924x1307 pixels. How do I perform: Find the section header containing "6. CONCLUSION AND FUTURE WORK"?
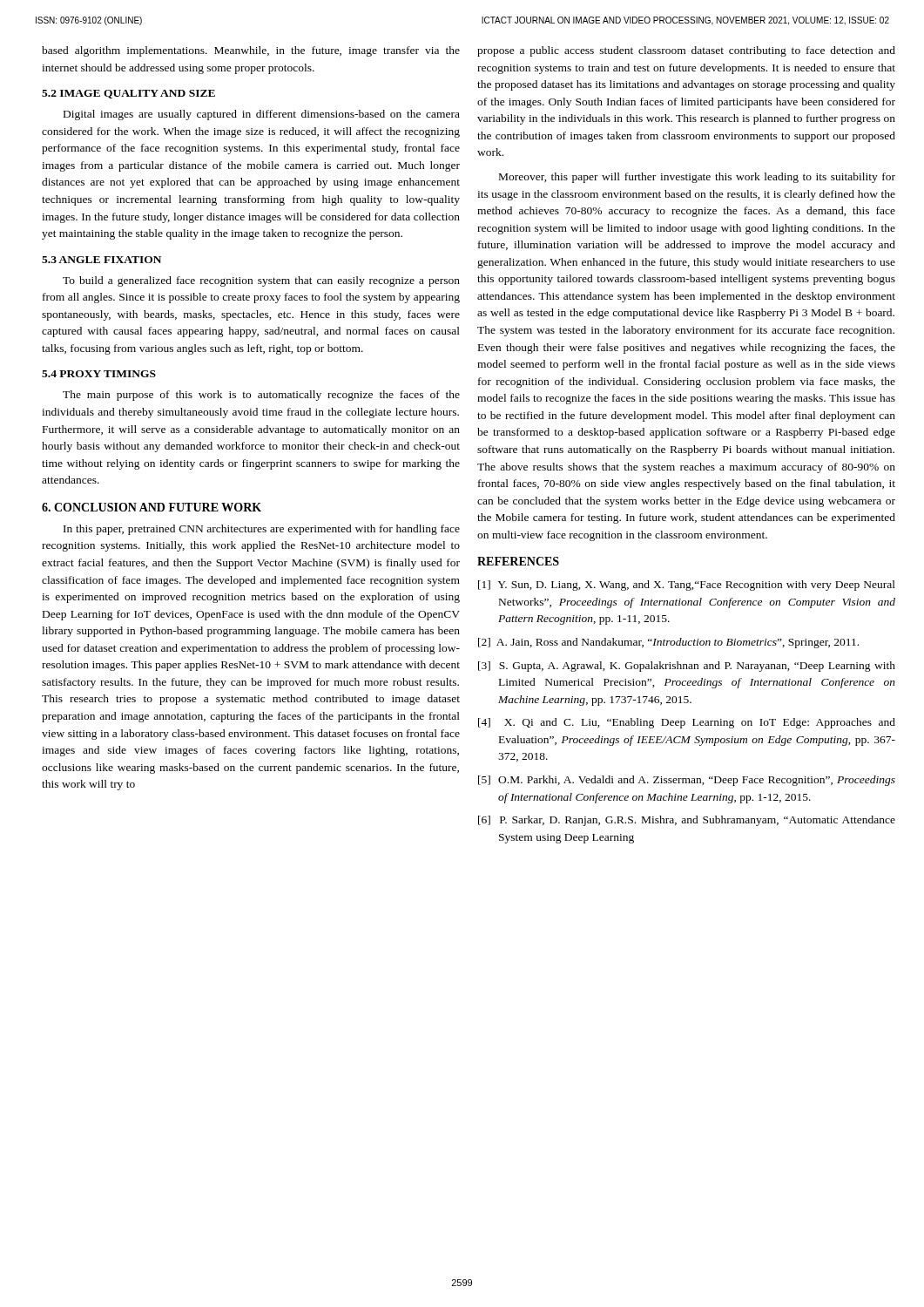click(152, 507)
